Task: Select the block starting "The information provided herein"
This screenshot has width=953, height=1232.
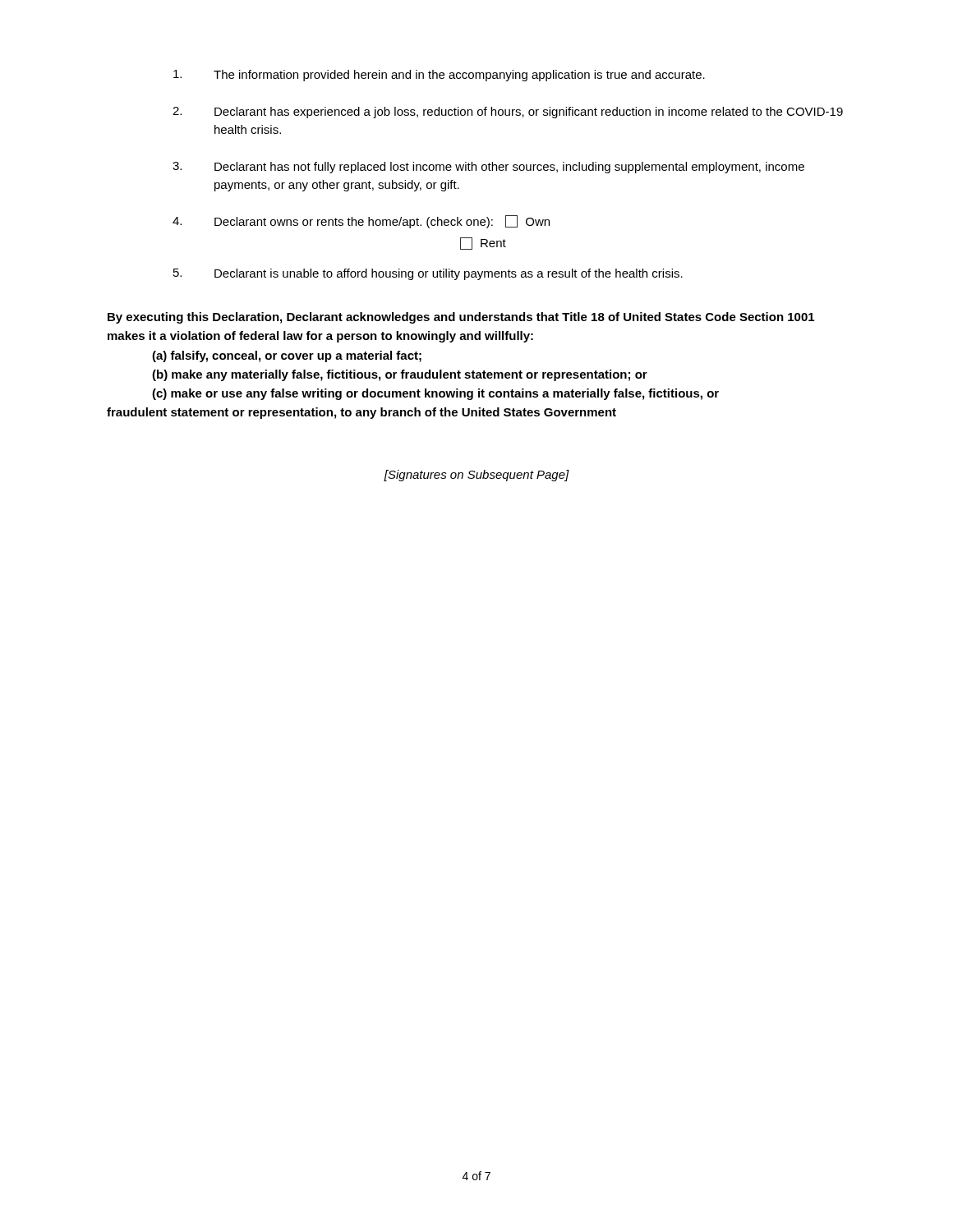Action: (509, 75)
